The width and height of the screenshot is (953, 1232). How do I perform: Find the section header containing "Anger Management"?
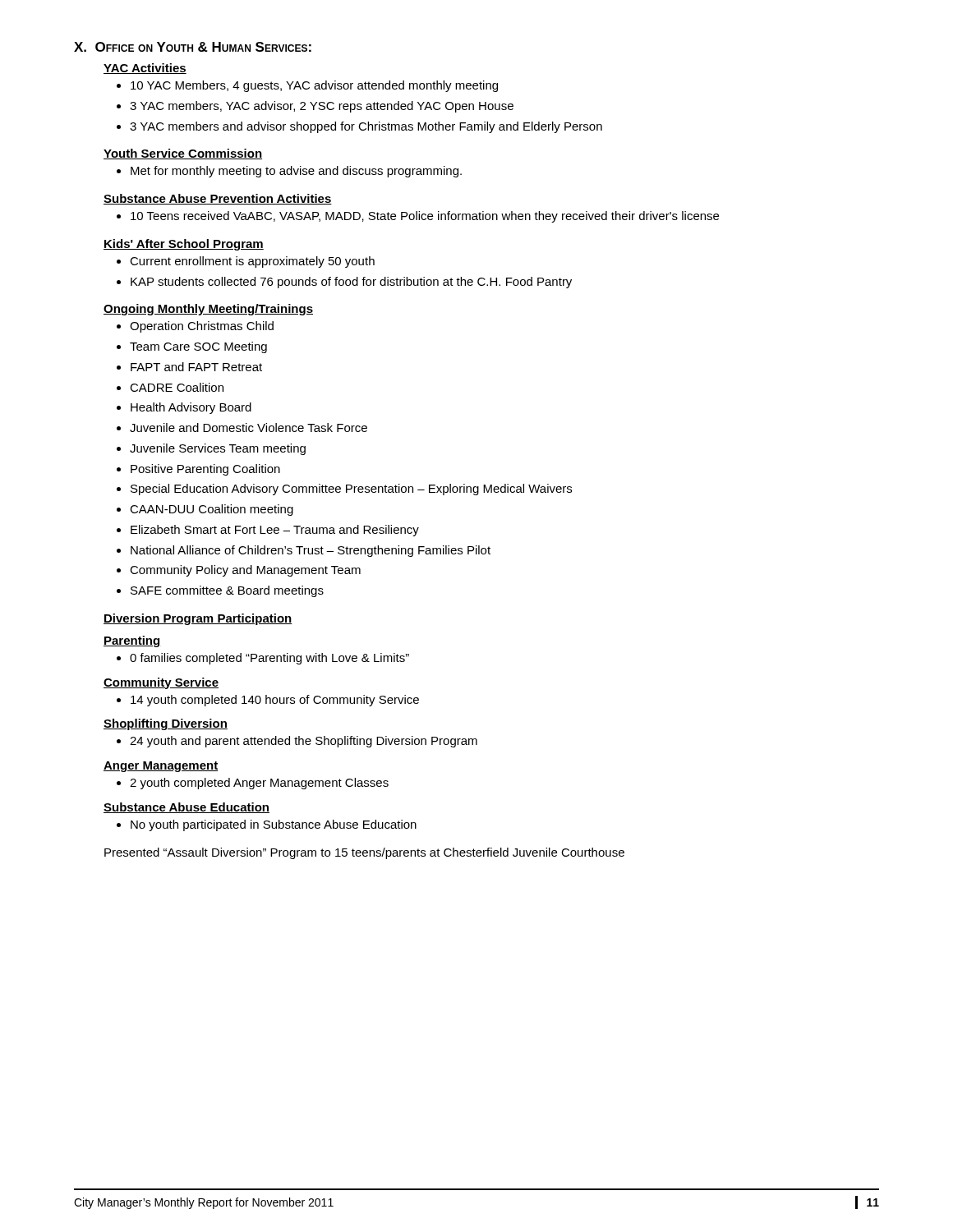click(x=161, y=765)
